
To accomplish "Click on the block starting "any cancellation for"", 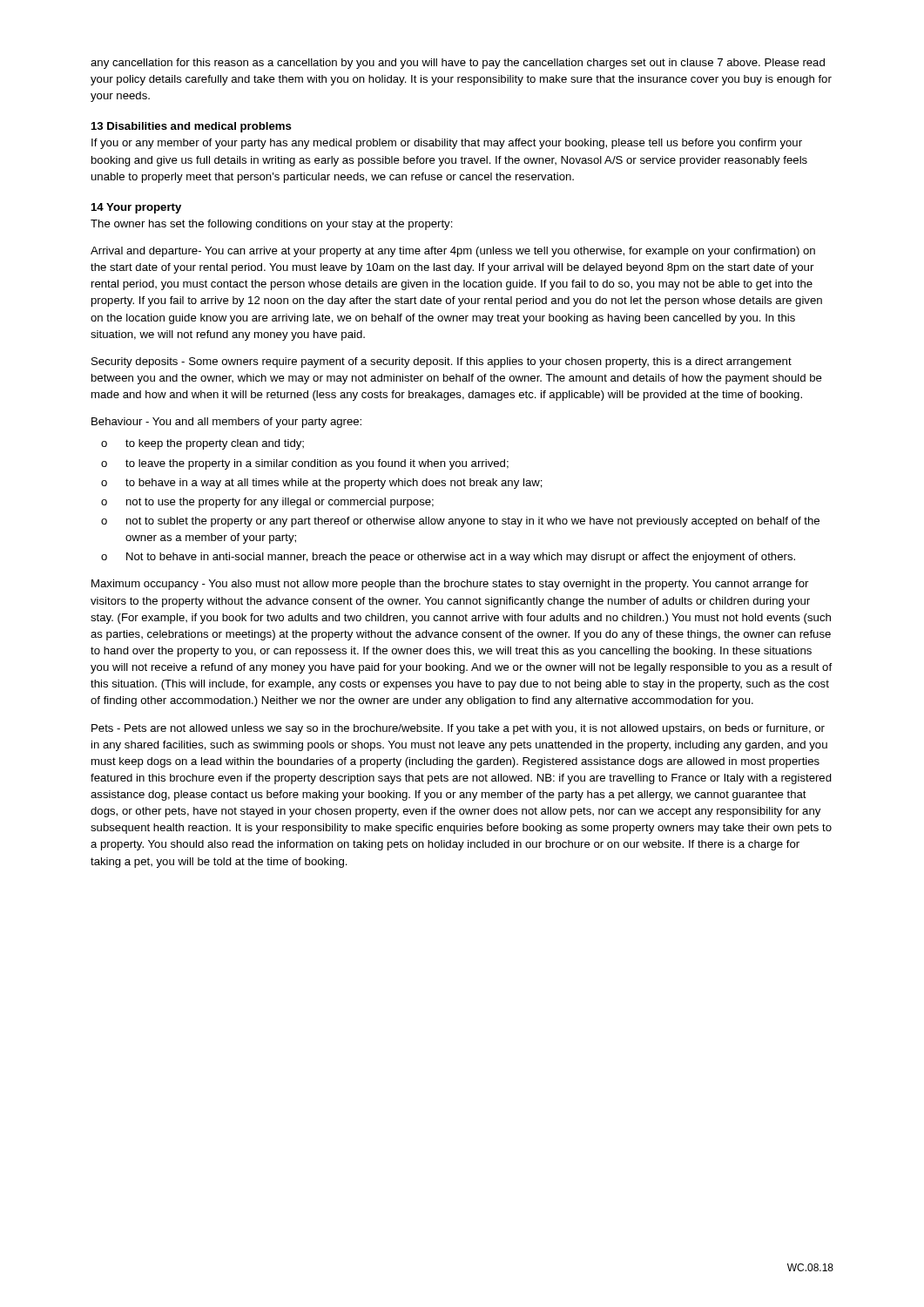I will 461,79.
